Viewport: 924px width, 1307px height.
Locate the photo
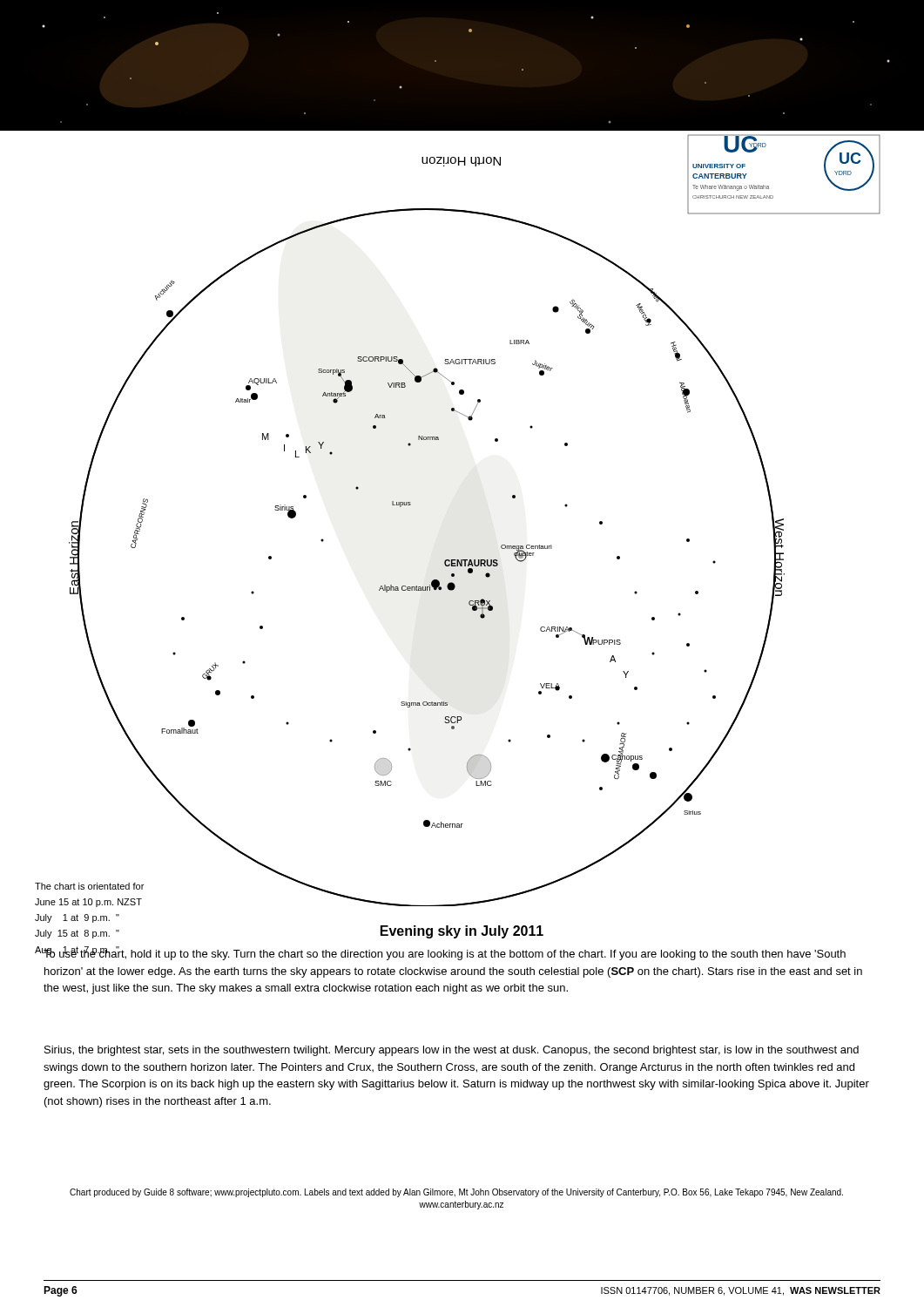[462, 65]
